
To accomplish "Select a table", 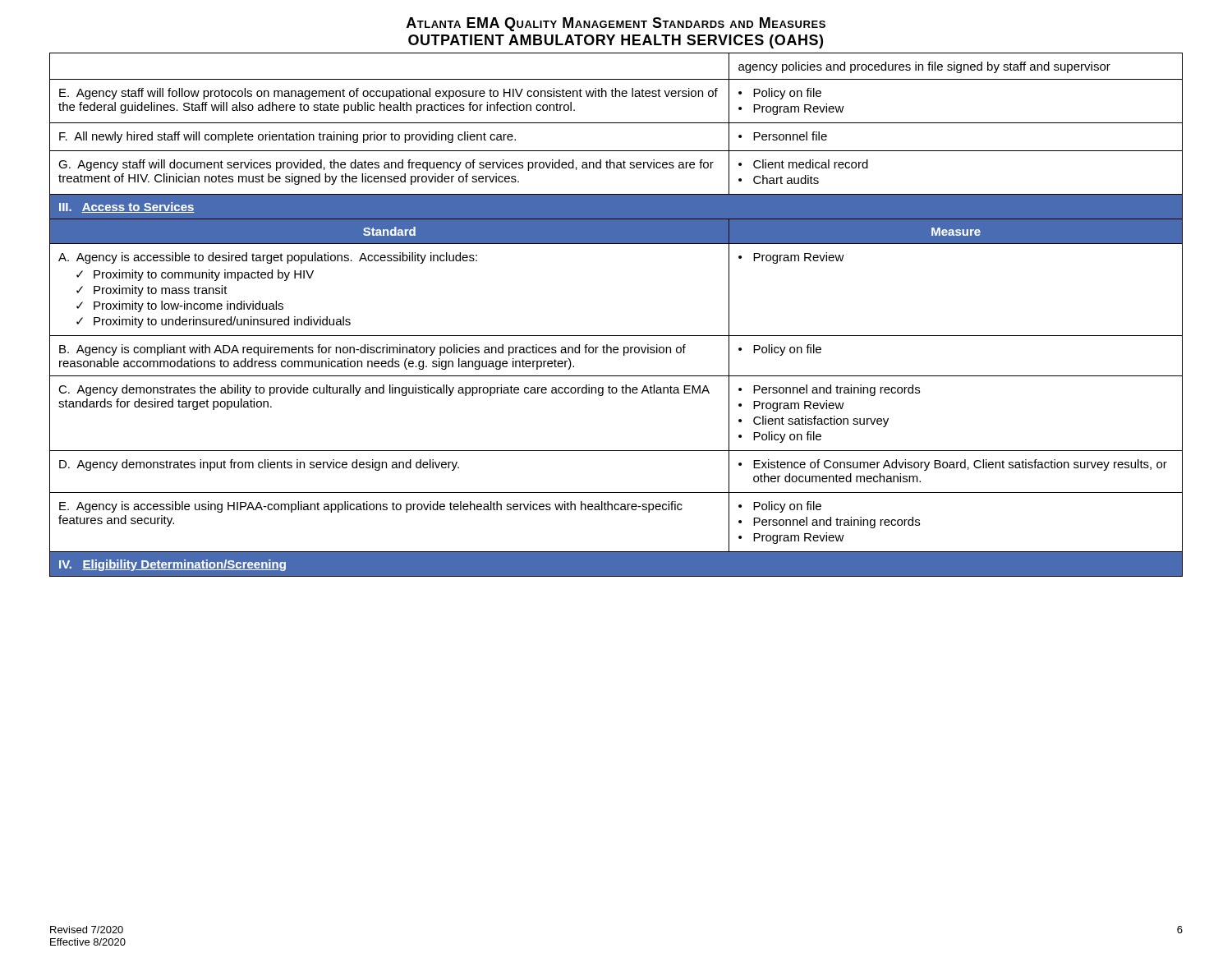I will 616,315.
